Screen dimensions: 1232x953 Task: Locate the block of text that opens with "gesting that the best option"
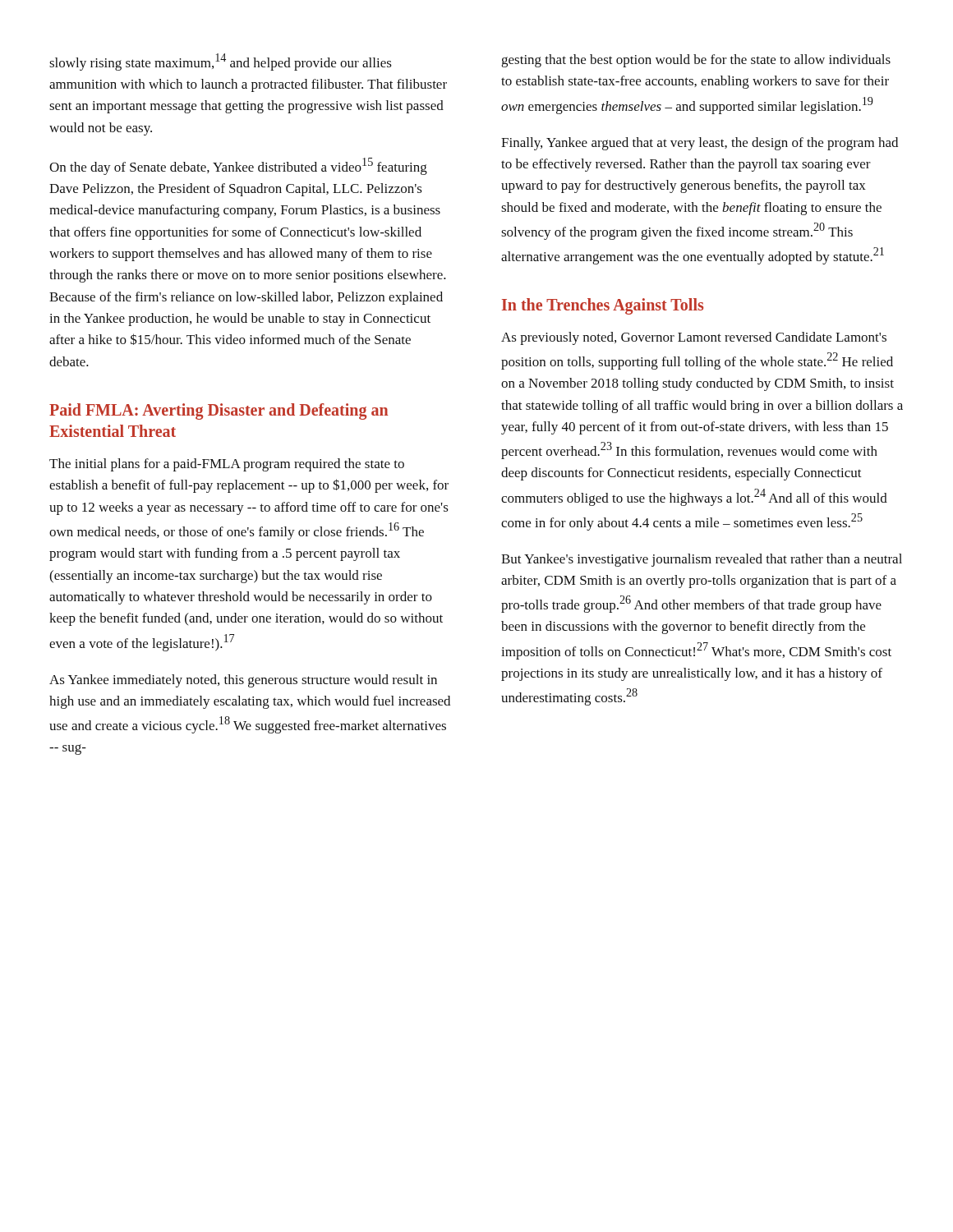coord(702,83)
